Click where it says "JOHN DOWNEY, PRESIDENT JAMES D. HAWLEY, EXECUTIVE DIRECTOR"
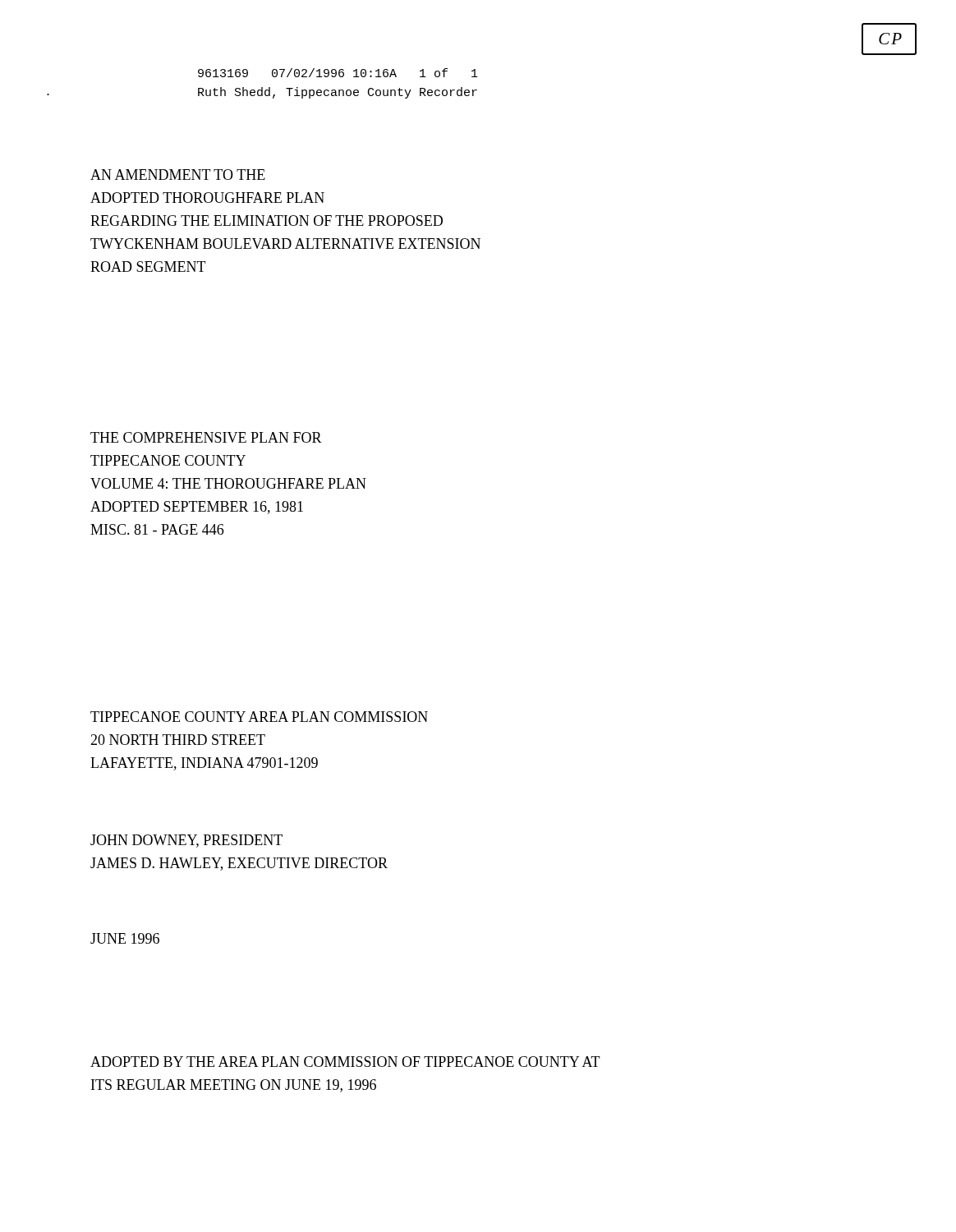 pos(239,852)
